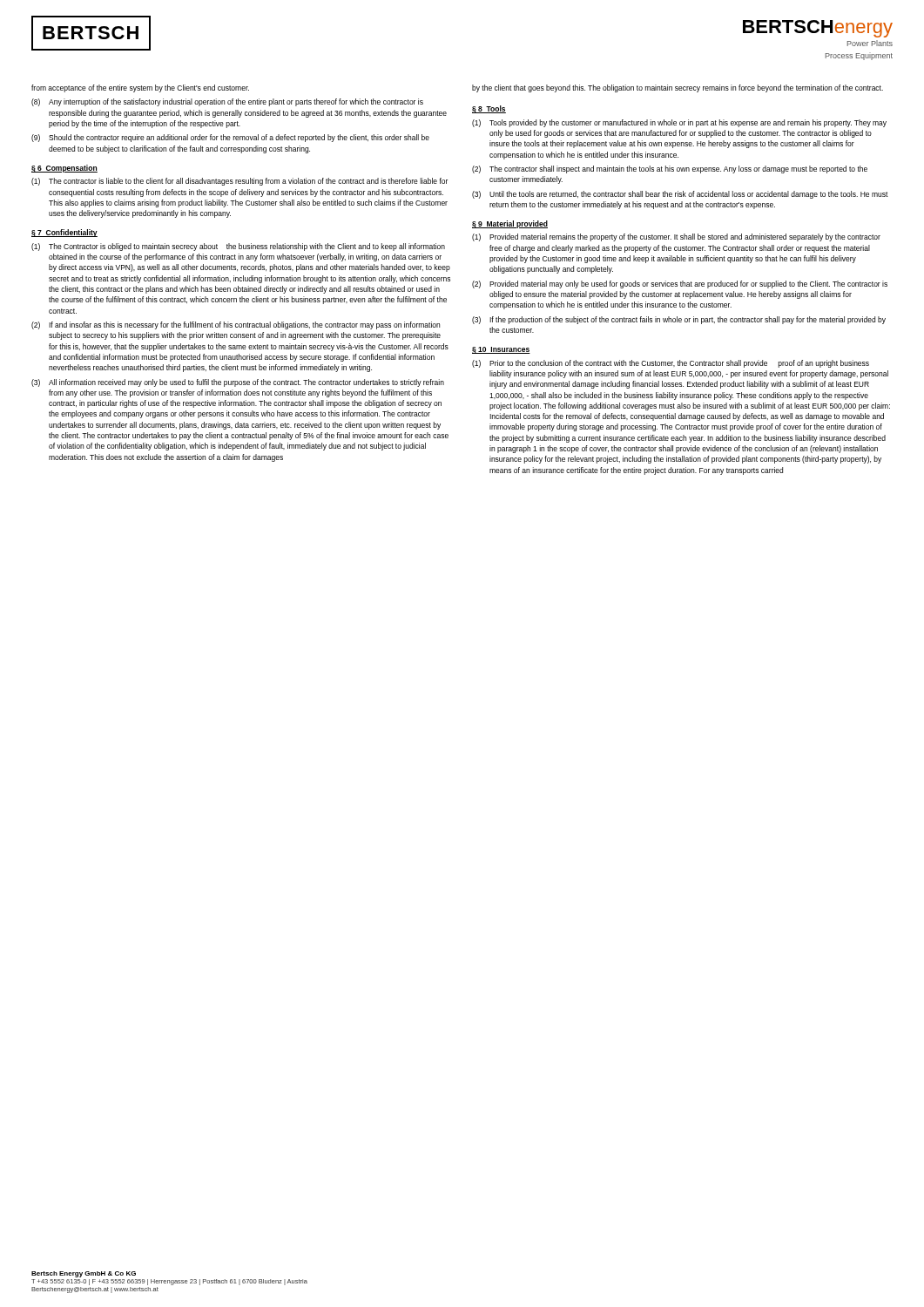Locate the text starting "(2) Provided material may only be used for"

pyautogui.click(x=682, y=295)
